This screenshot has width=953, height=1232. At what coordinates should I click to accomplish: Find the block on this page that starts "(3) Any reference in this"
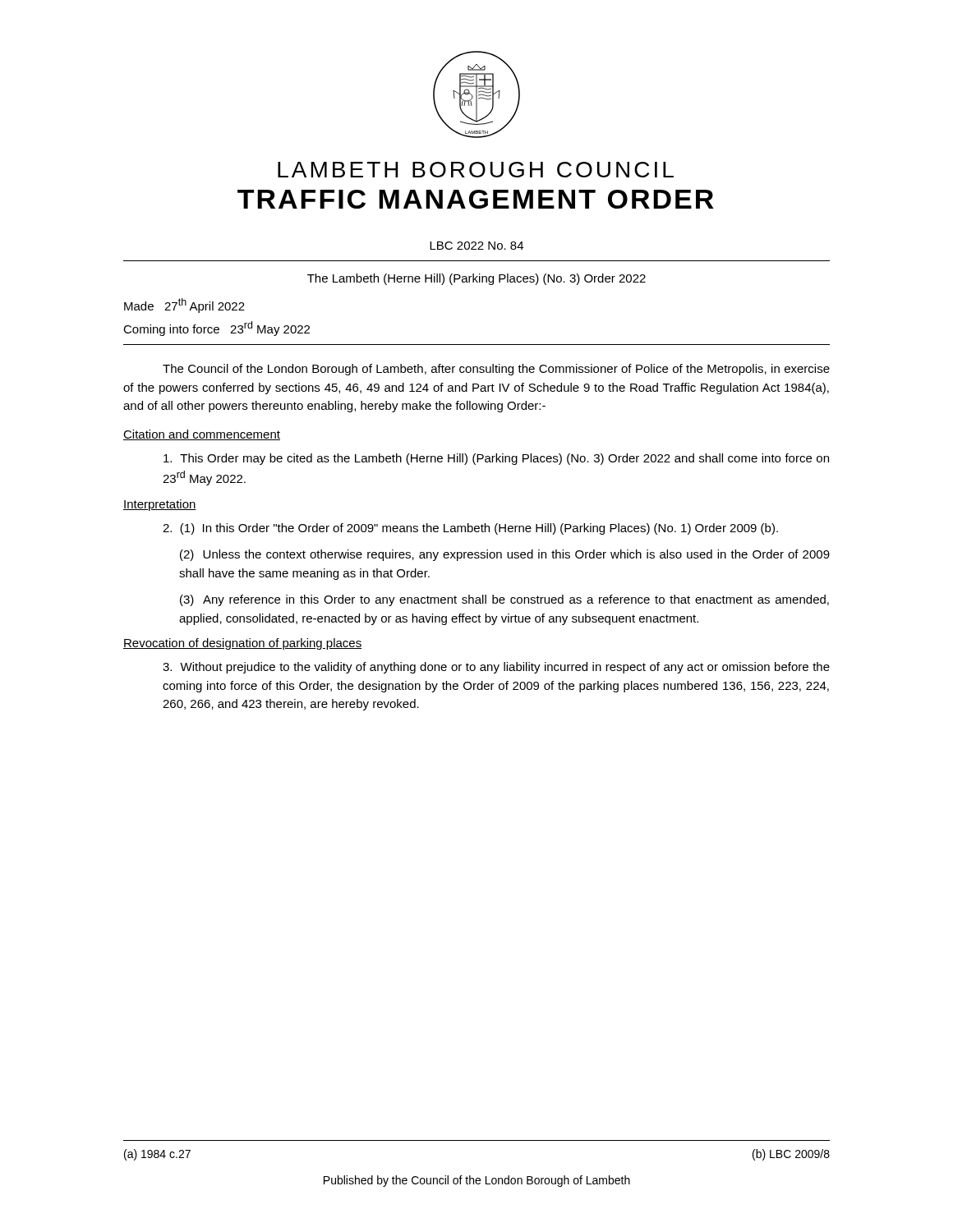point(504,608)
